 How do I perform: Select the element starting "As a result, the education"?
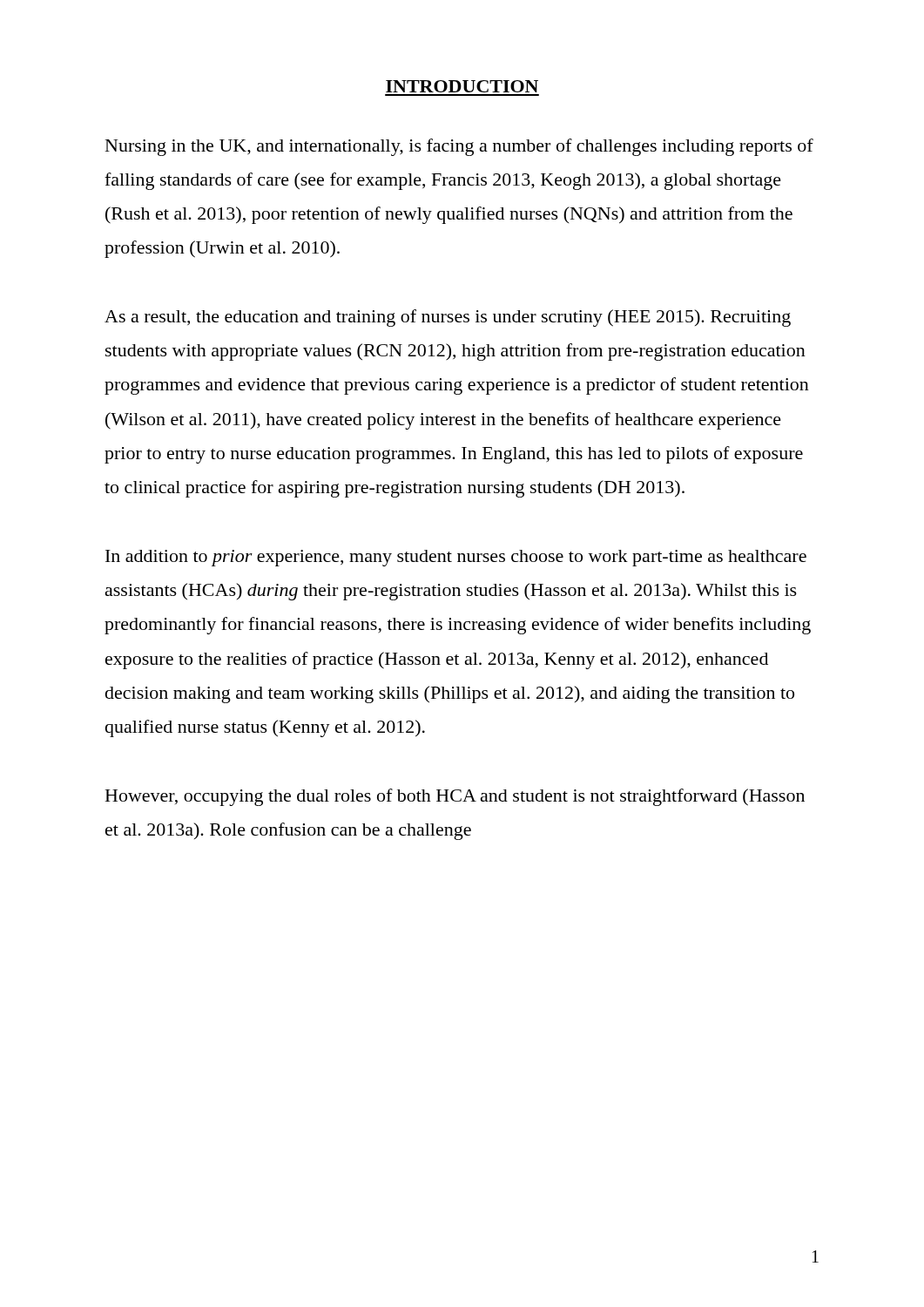tap(457, 401)
